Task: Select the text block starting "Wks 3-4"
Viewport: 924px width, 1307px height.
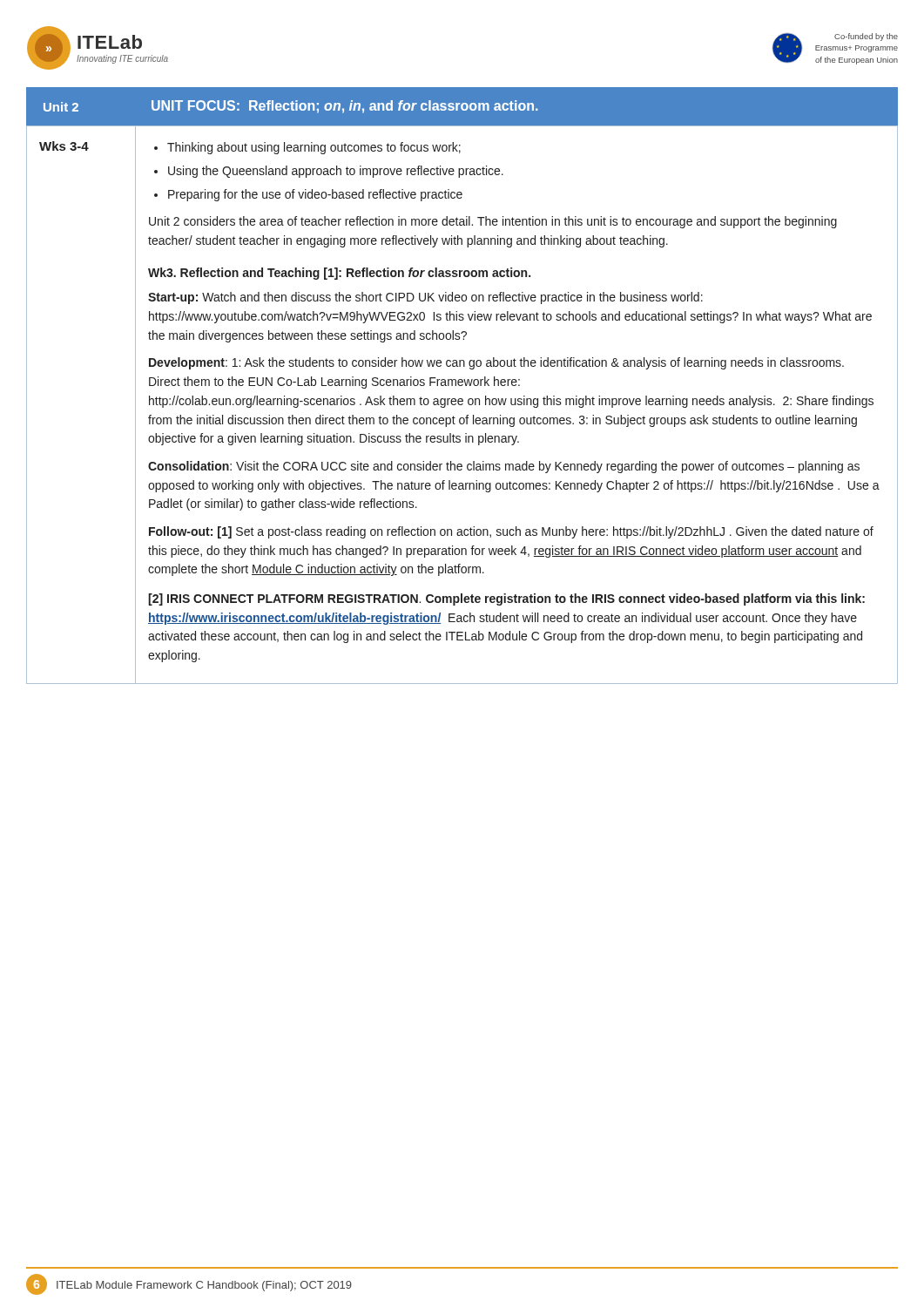Action: 64,146
